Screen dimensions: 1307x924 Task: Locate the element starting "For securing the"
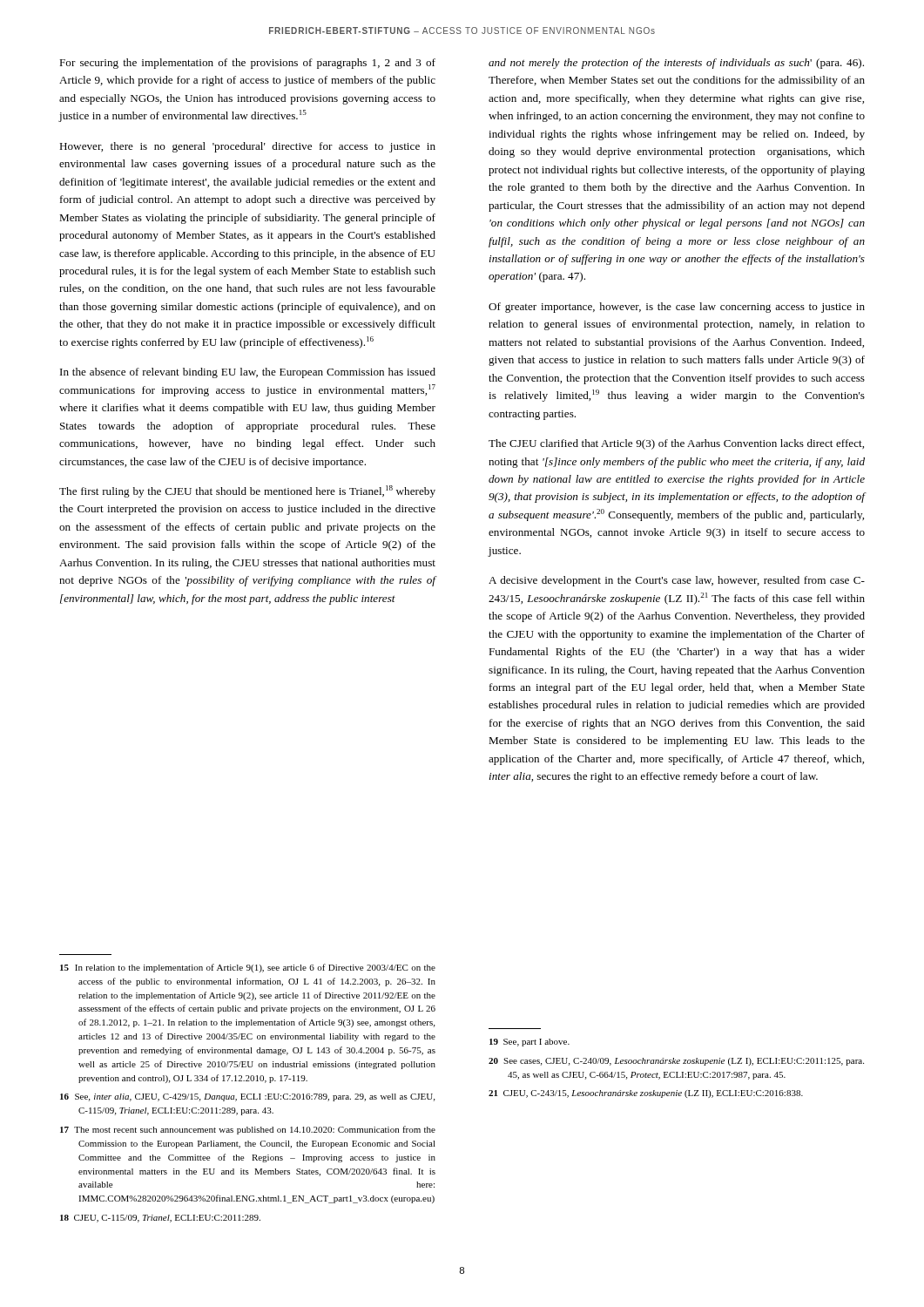pyautogui.click(x=247, y=90)
